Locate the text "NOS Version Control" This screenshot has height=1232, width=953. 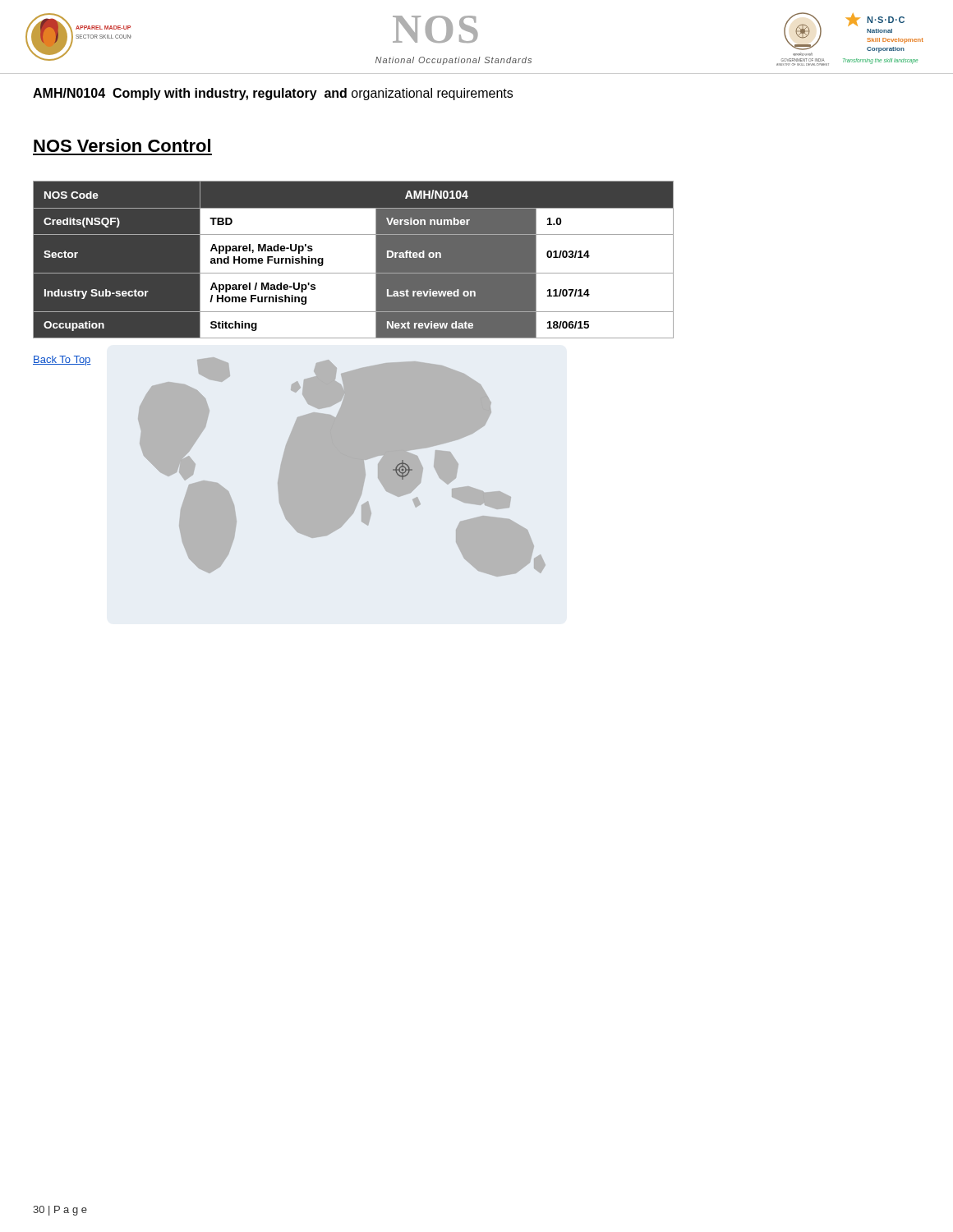(x=122, y=146)
